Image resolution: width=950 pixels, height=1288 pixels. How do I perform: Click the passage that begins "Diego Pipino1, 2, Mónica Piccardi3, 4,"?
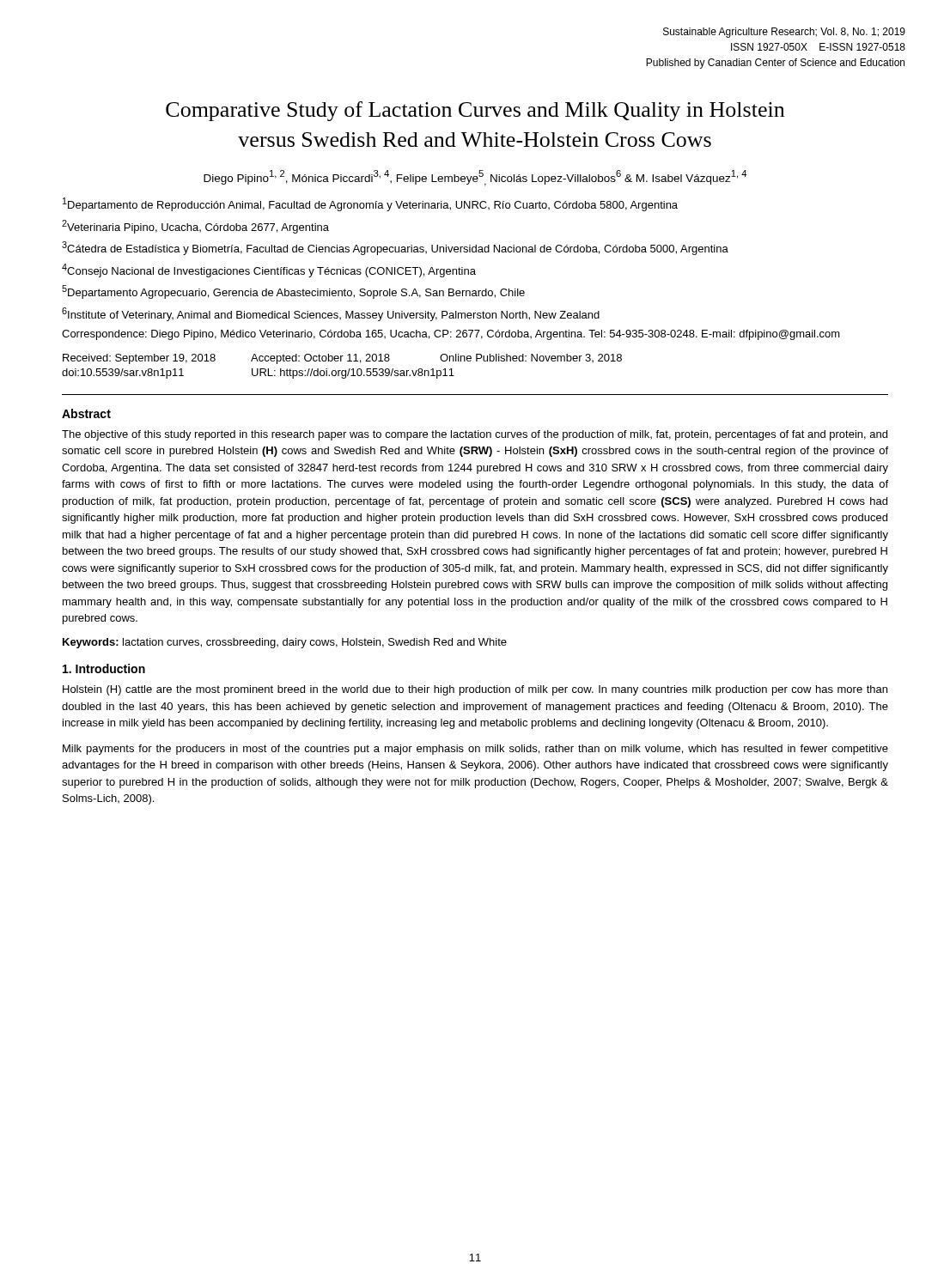(x=475, y=178)
